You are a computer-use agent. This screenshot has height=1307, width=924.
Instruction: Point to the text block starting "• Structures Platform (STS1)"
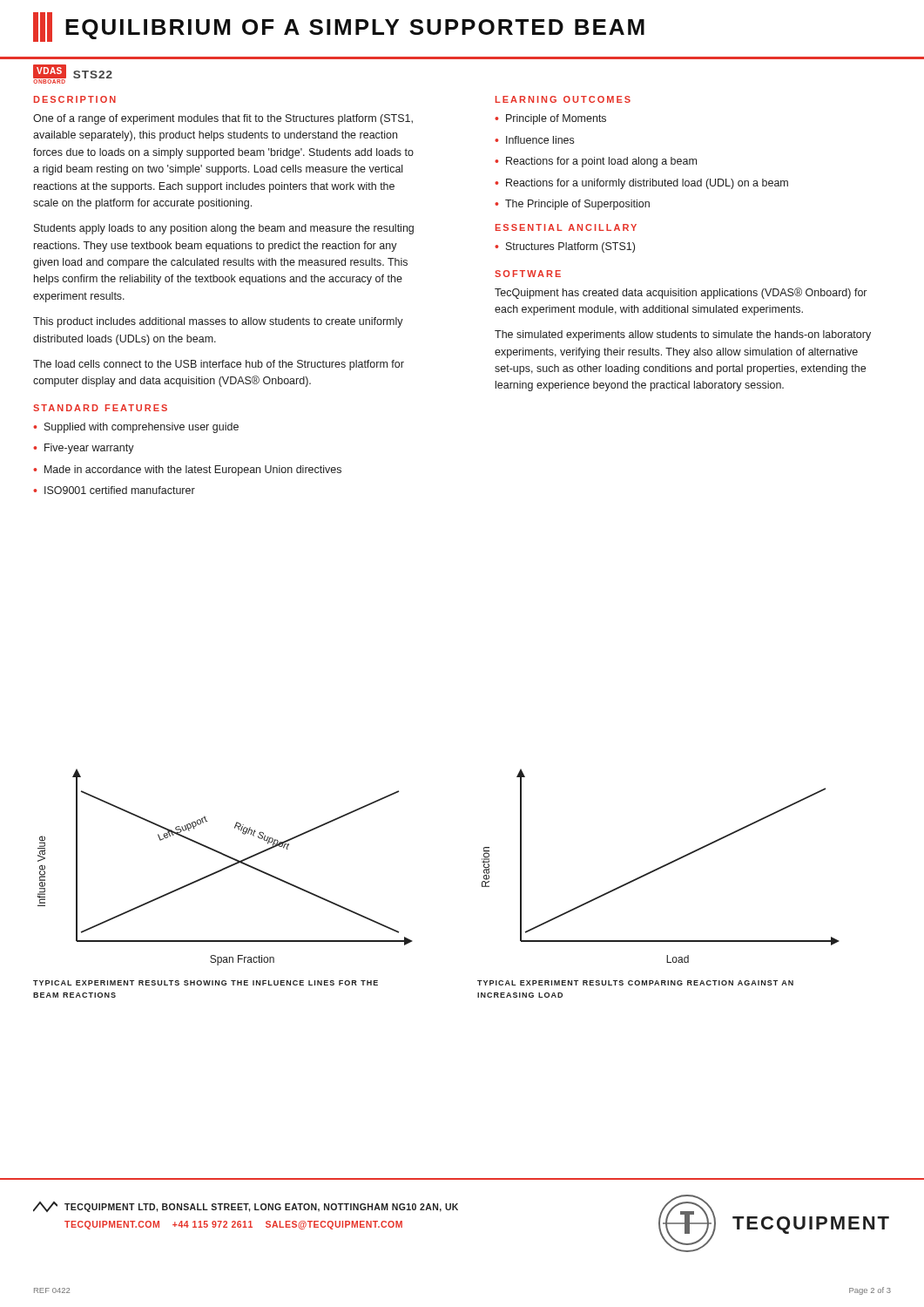point(565,247)
